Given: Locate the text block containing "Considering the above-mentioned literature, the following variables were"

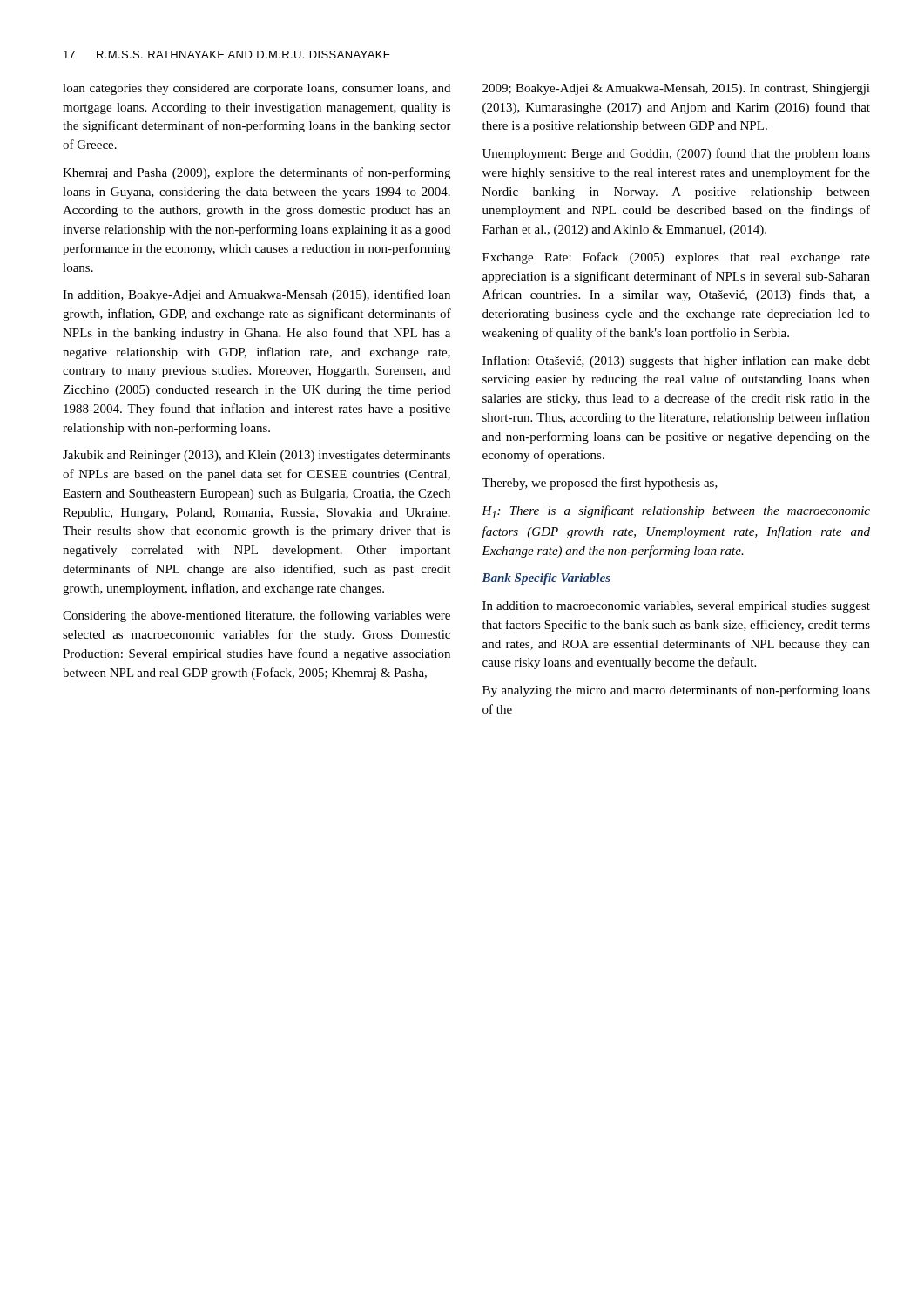Looking at the screenshot, I should click(x=257, y=645).
